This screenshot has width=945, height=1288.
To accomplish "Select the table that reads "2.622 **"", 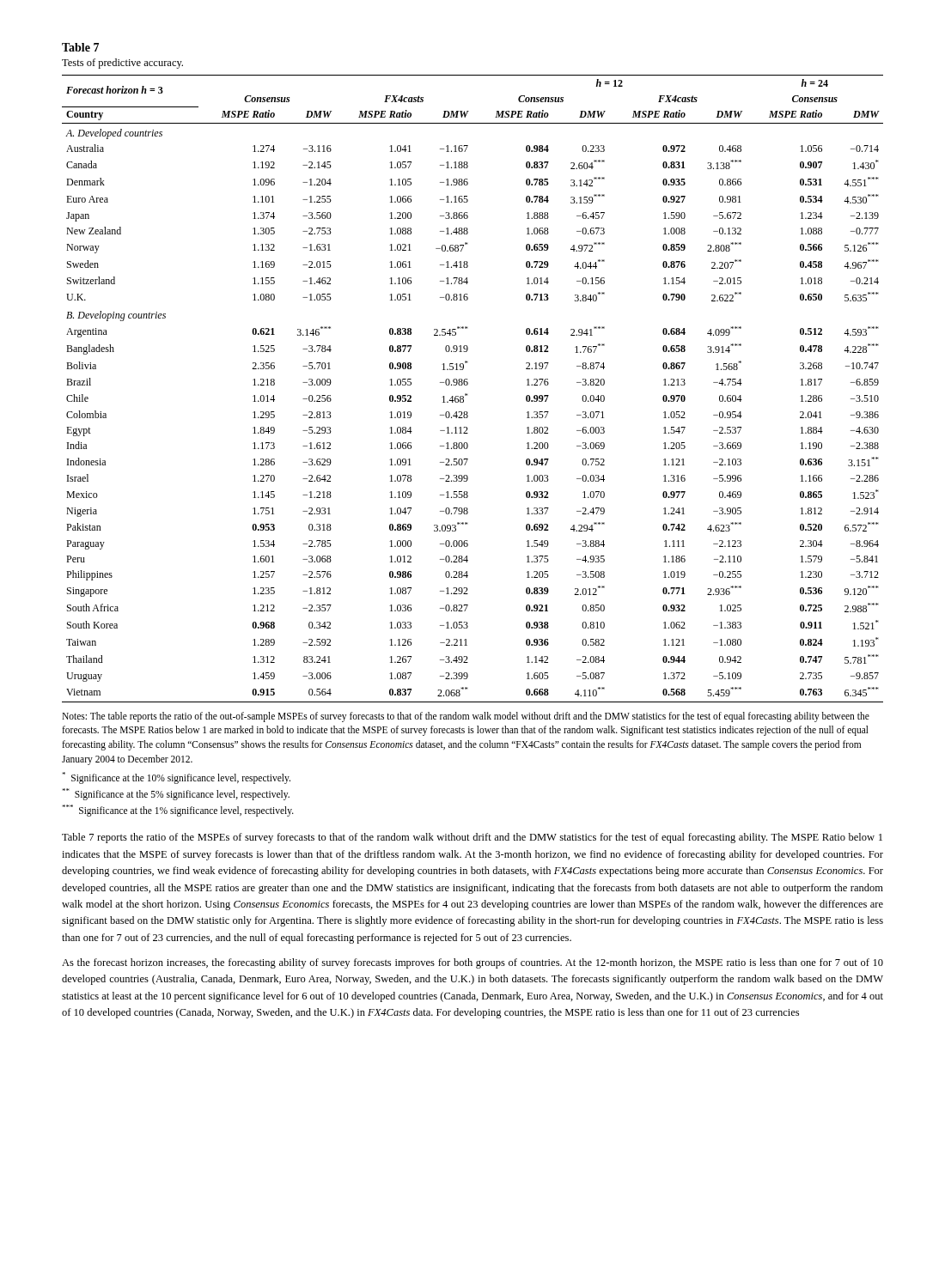I will point(472,388).
